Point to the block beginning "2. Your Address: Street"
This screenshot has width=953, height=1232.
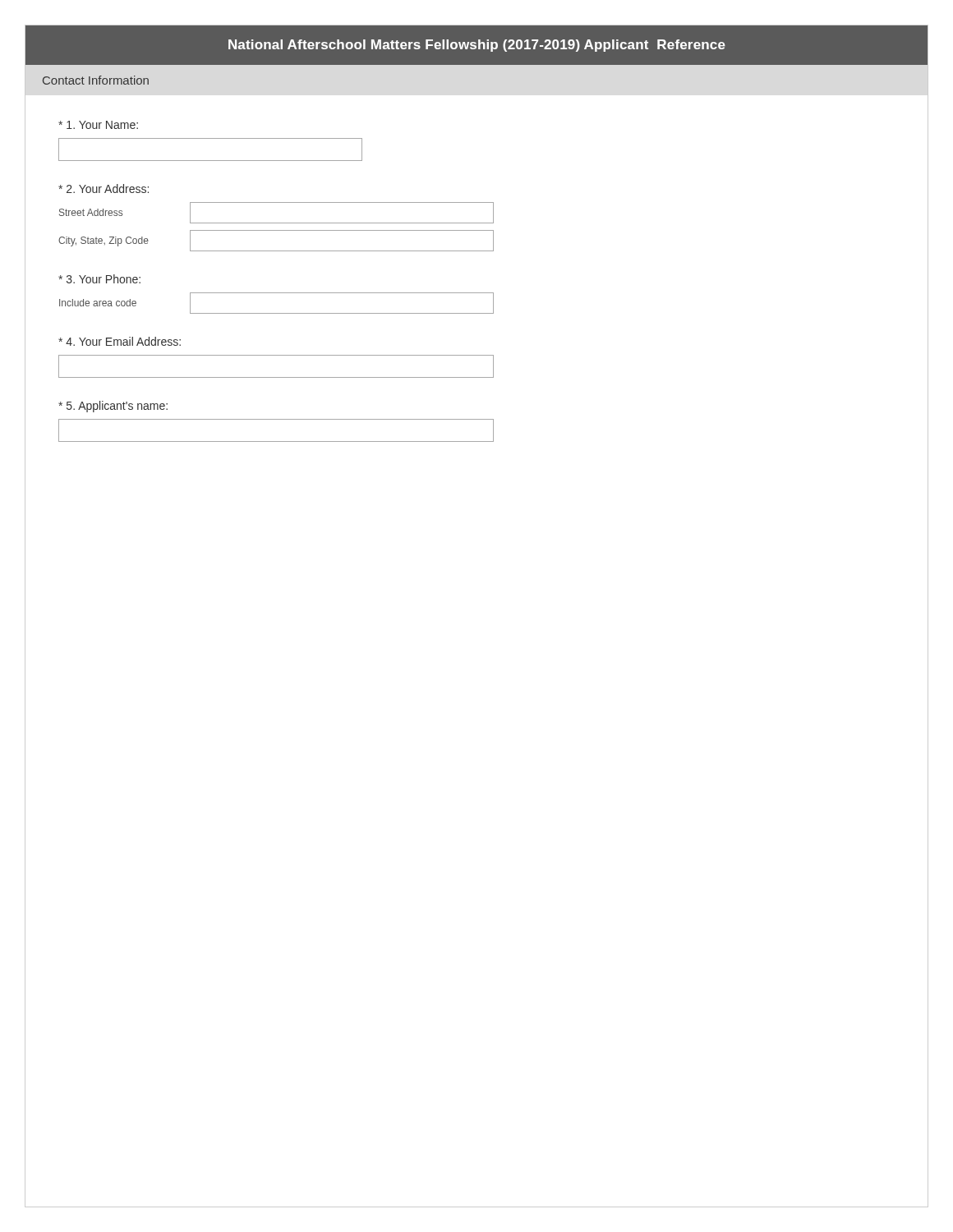tap(476, 217)
